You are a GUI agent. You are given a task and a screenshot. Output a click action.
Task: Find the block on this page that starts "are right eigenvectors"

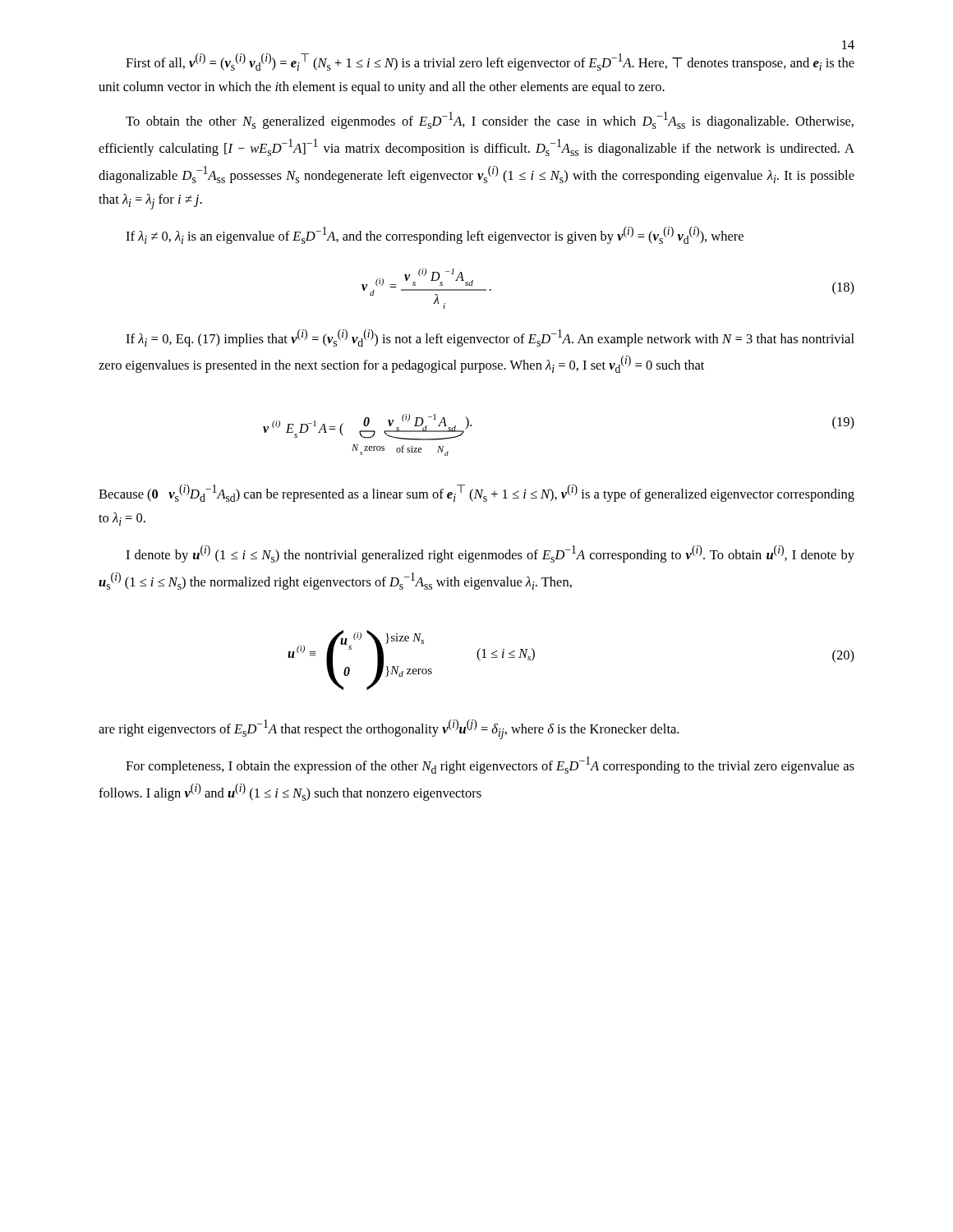(x=389, y=728)
